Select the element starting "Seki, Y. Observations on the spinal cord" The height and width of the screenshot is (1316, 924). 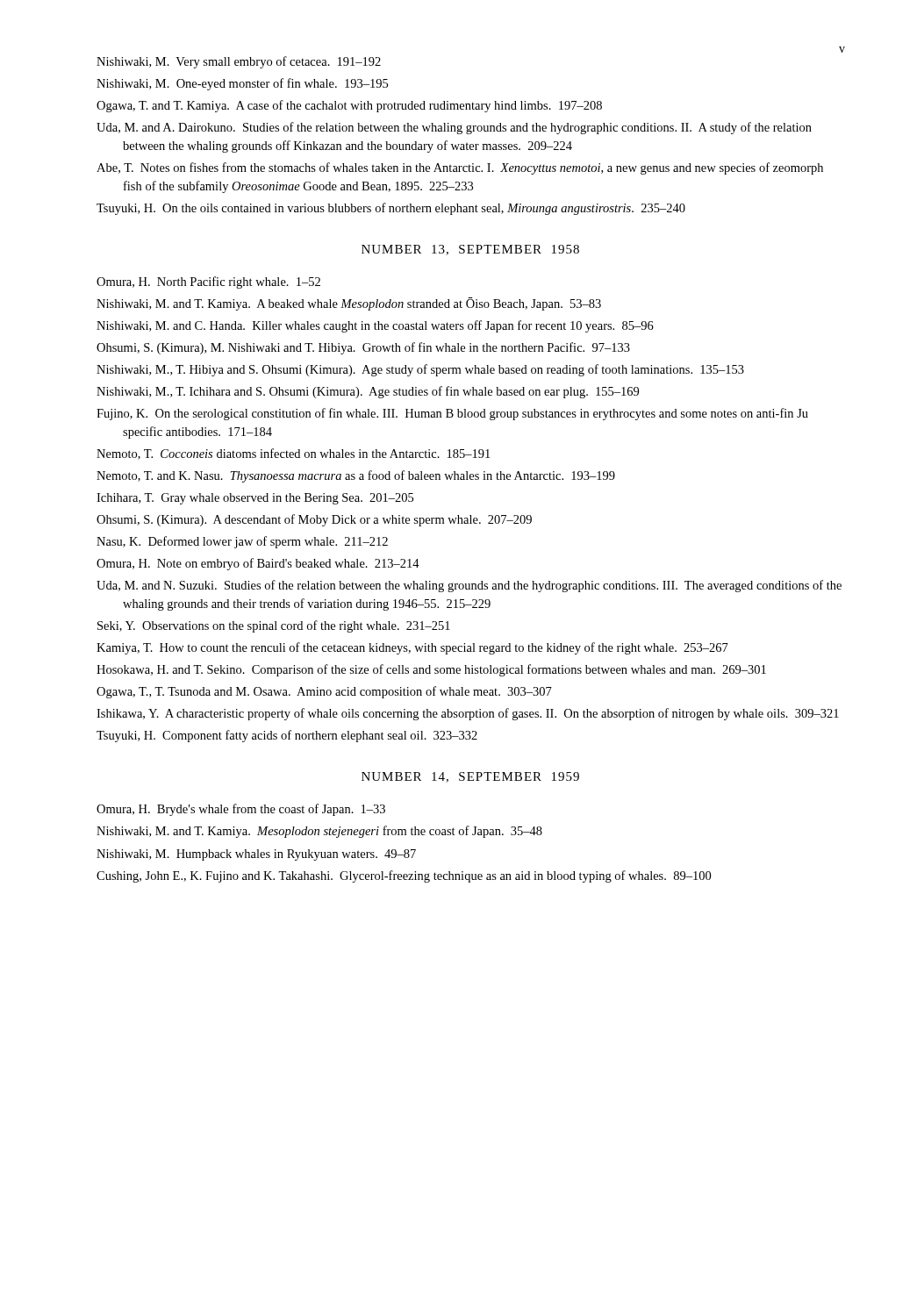tap(274, 626)
